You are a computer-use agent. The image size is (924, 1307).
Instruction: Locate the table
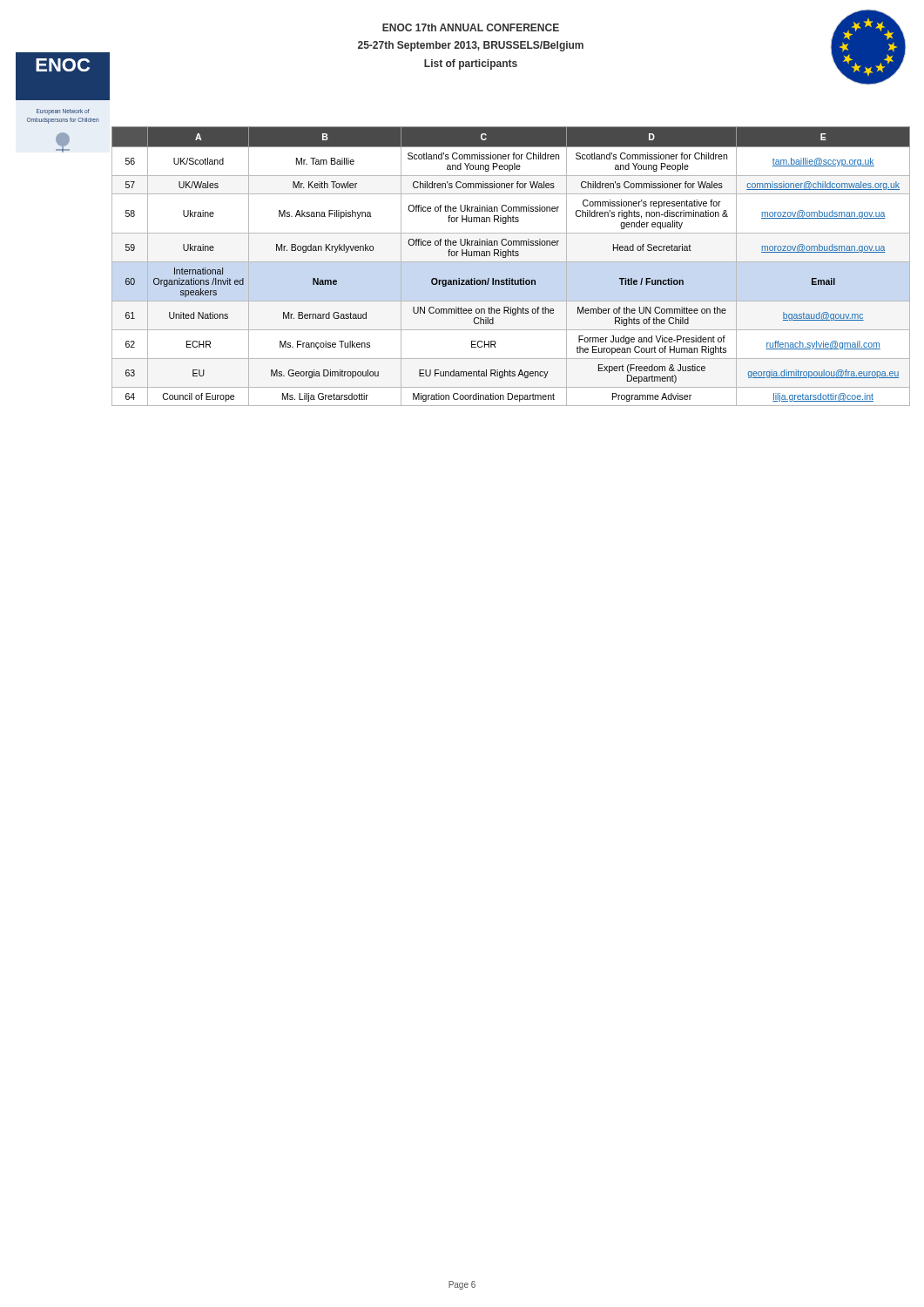point(511,688)
